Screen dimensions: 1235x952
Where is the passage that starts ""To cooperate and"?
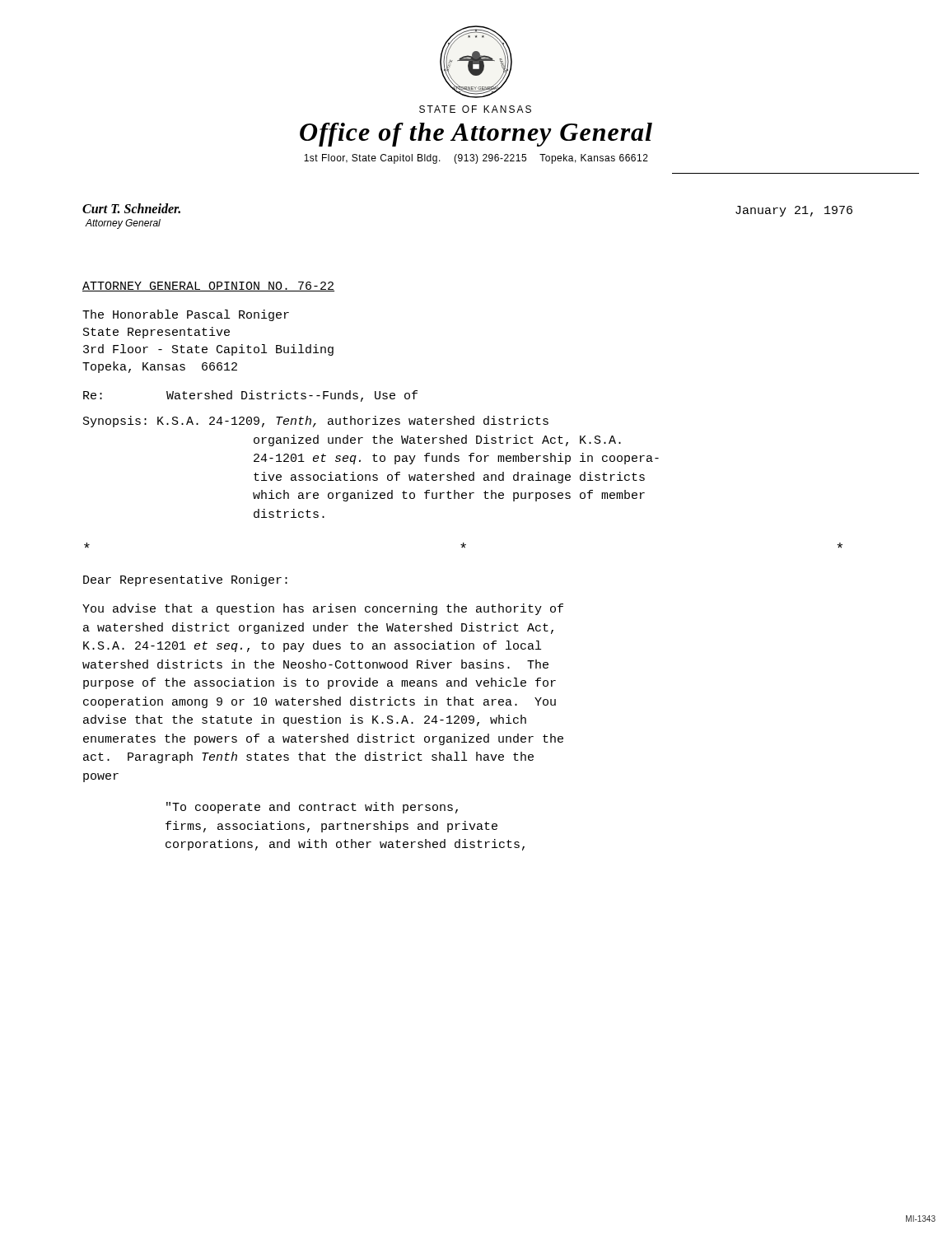(346, 827)
